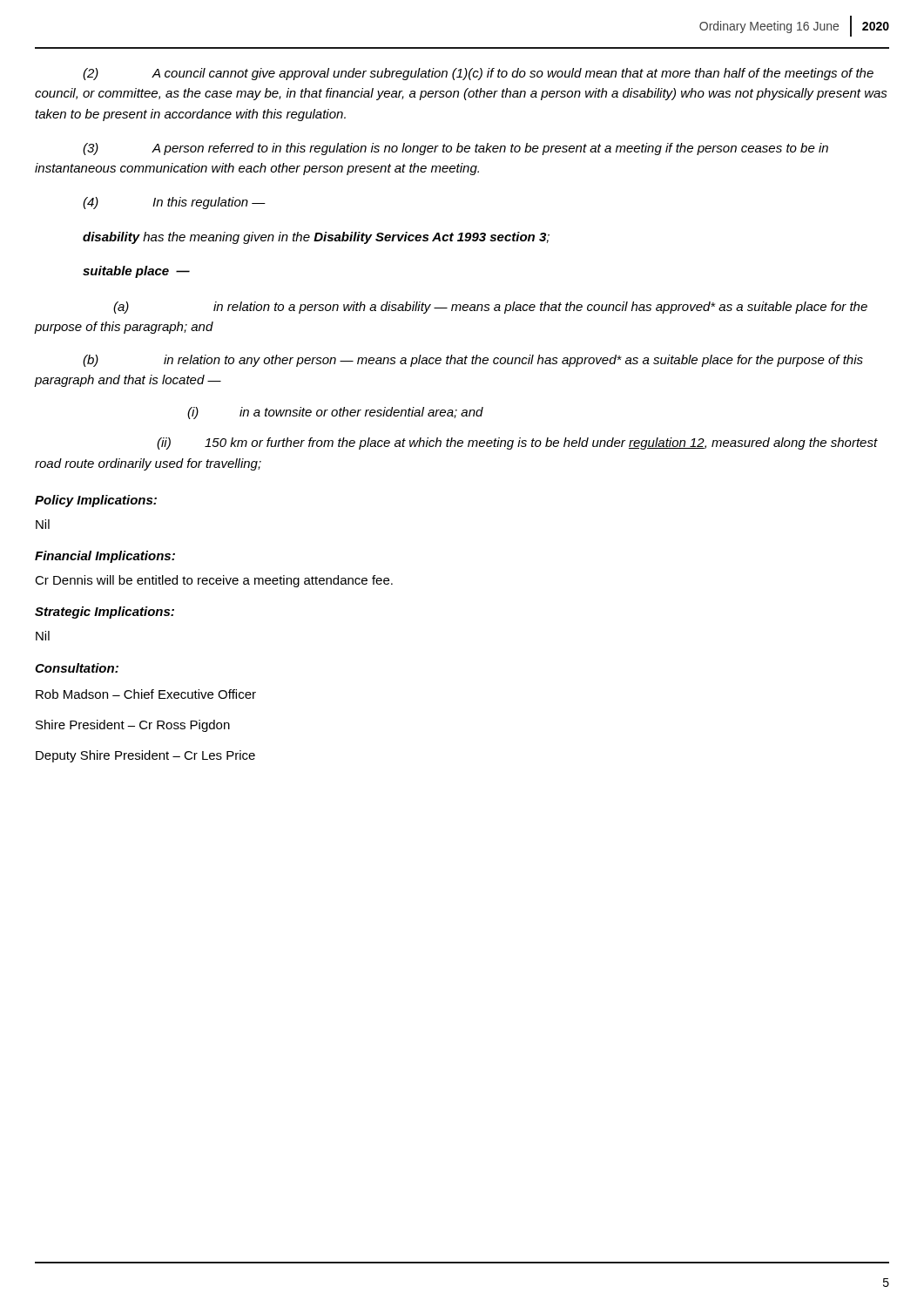This screenshot has height=1307, width=924.
Task: Locate the passage starting "(ii)150 km or further from the place"
Action: click(456, 451)
